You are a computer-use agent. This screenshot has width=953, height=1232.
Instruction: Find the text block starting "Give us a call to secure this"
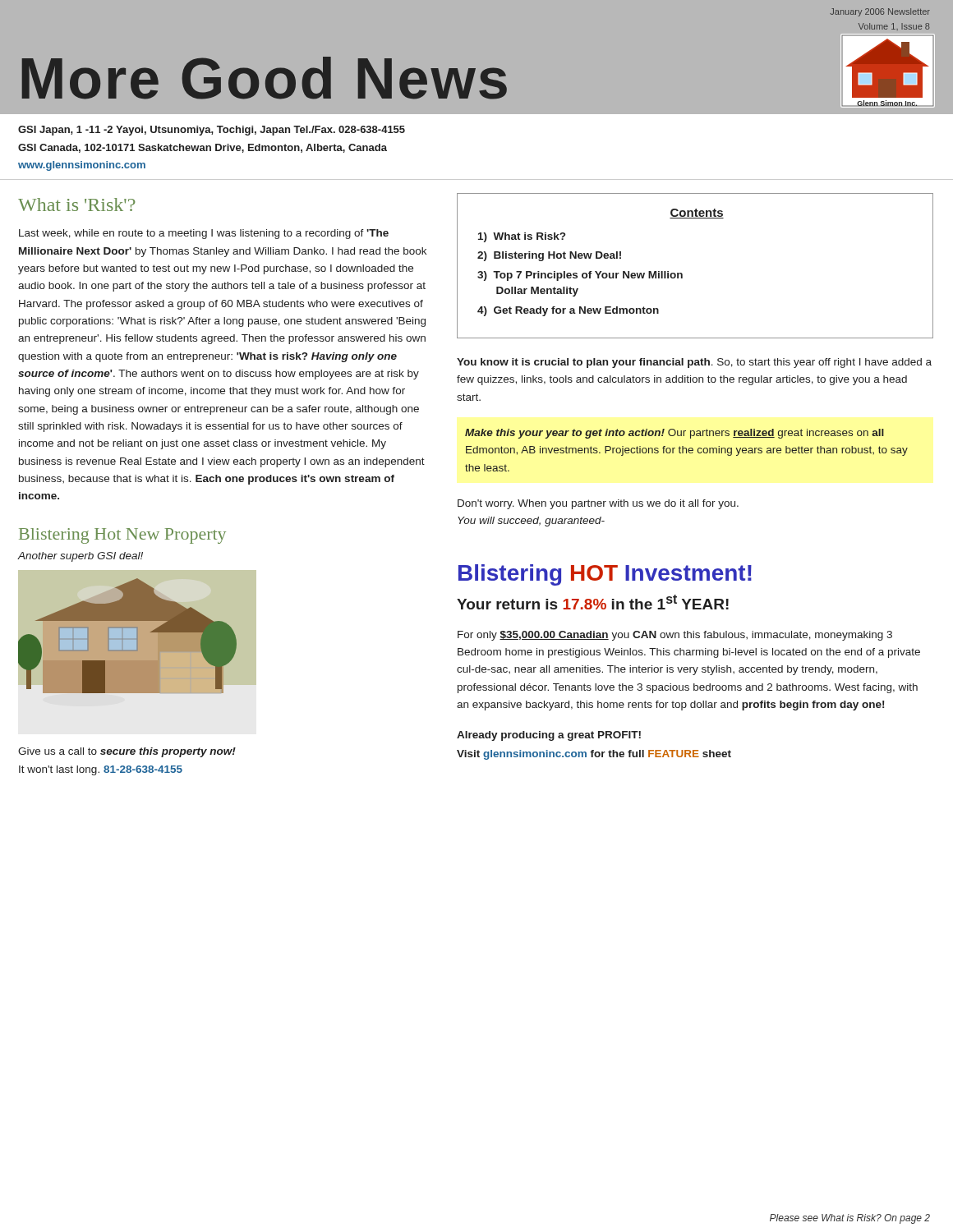pyautogui.click(x=127, y=760)
